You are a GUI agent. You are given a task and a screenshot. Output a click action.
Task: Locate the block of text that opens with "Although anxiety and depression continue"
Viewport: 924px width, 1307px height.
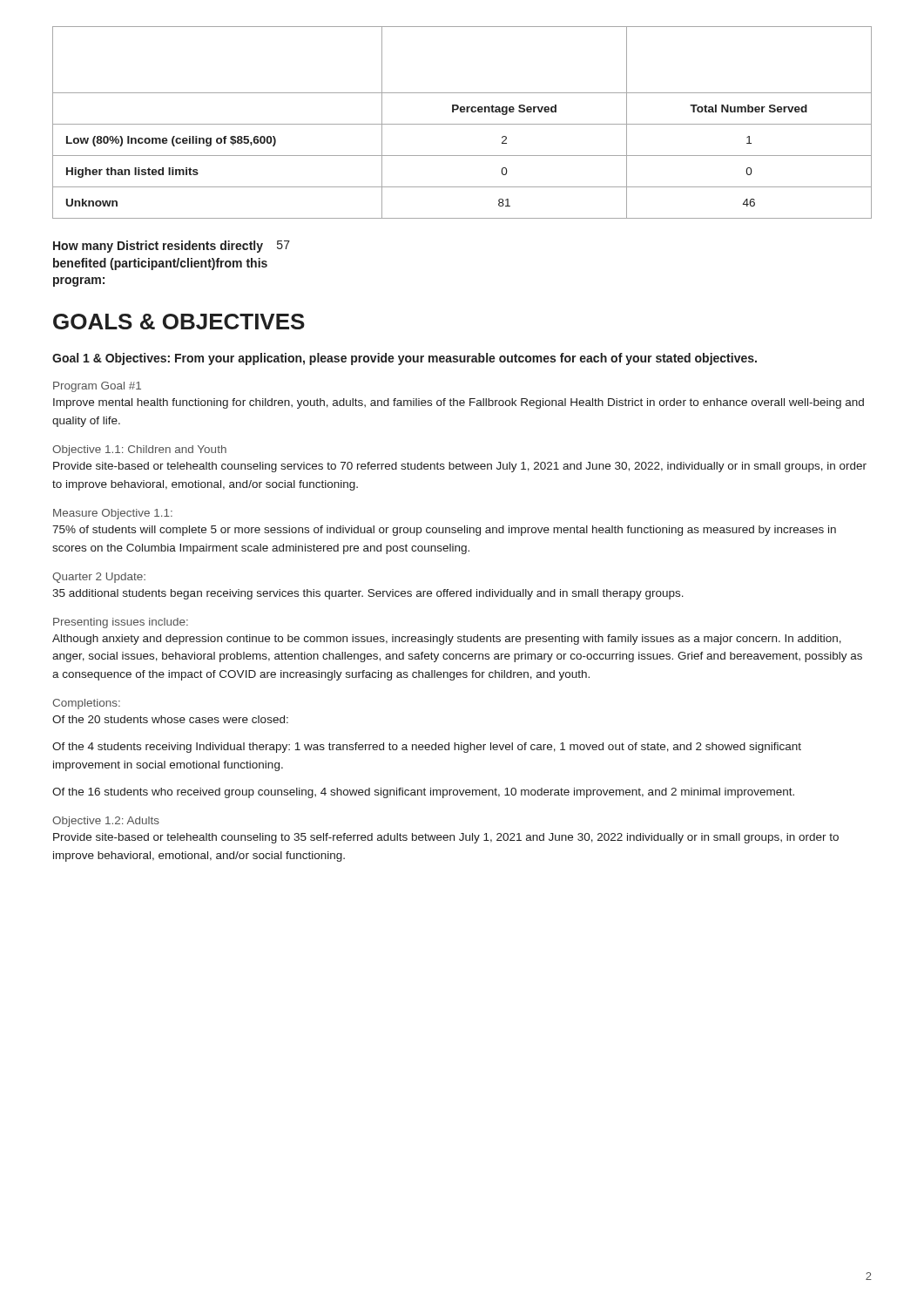[457, 656]
